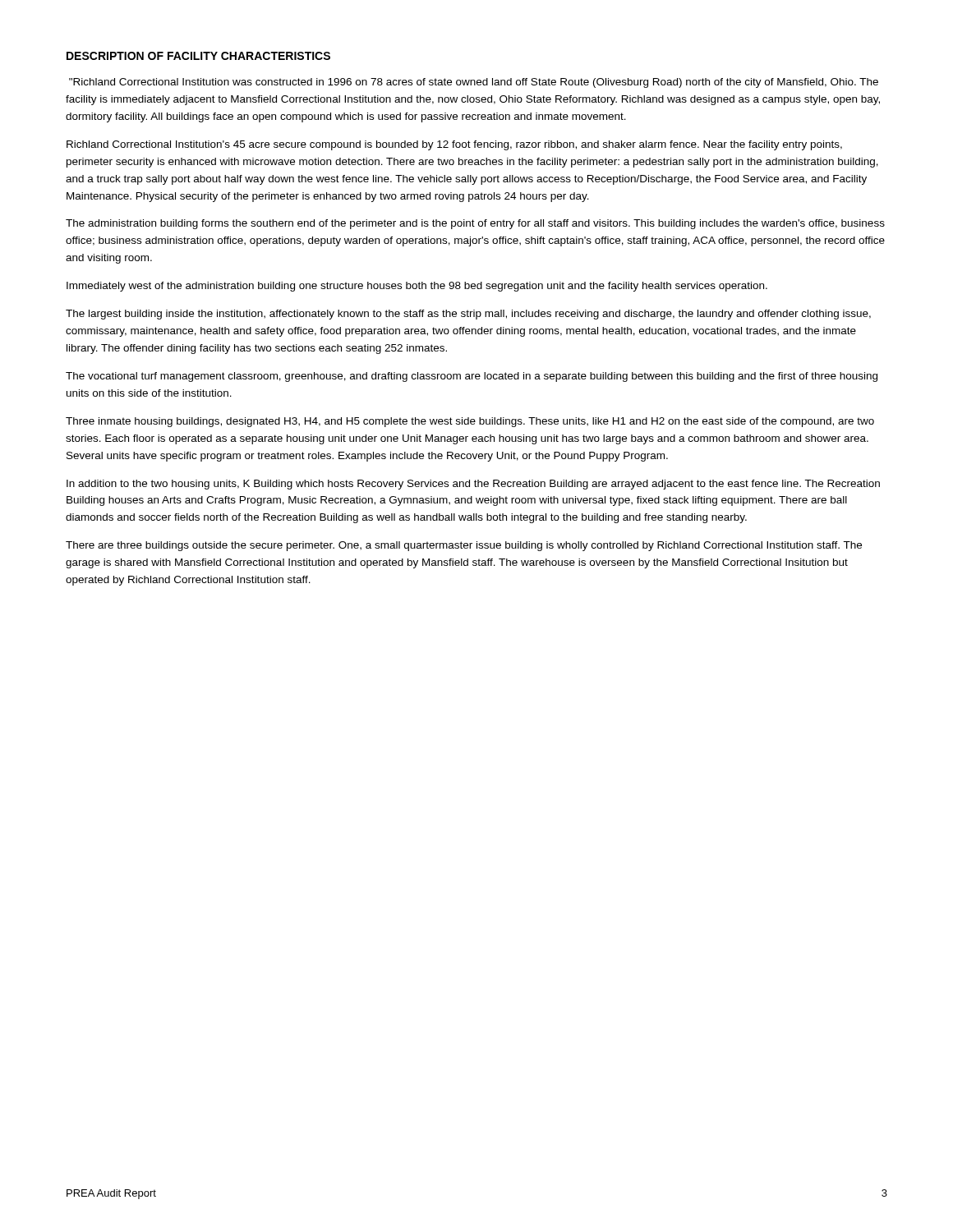Click the passage that begins "In addition to the two"
953x1232 pixels.
(473, 500)
